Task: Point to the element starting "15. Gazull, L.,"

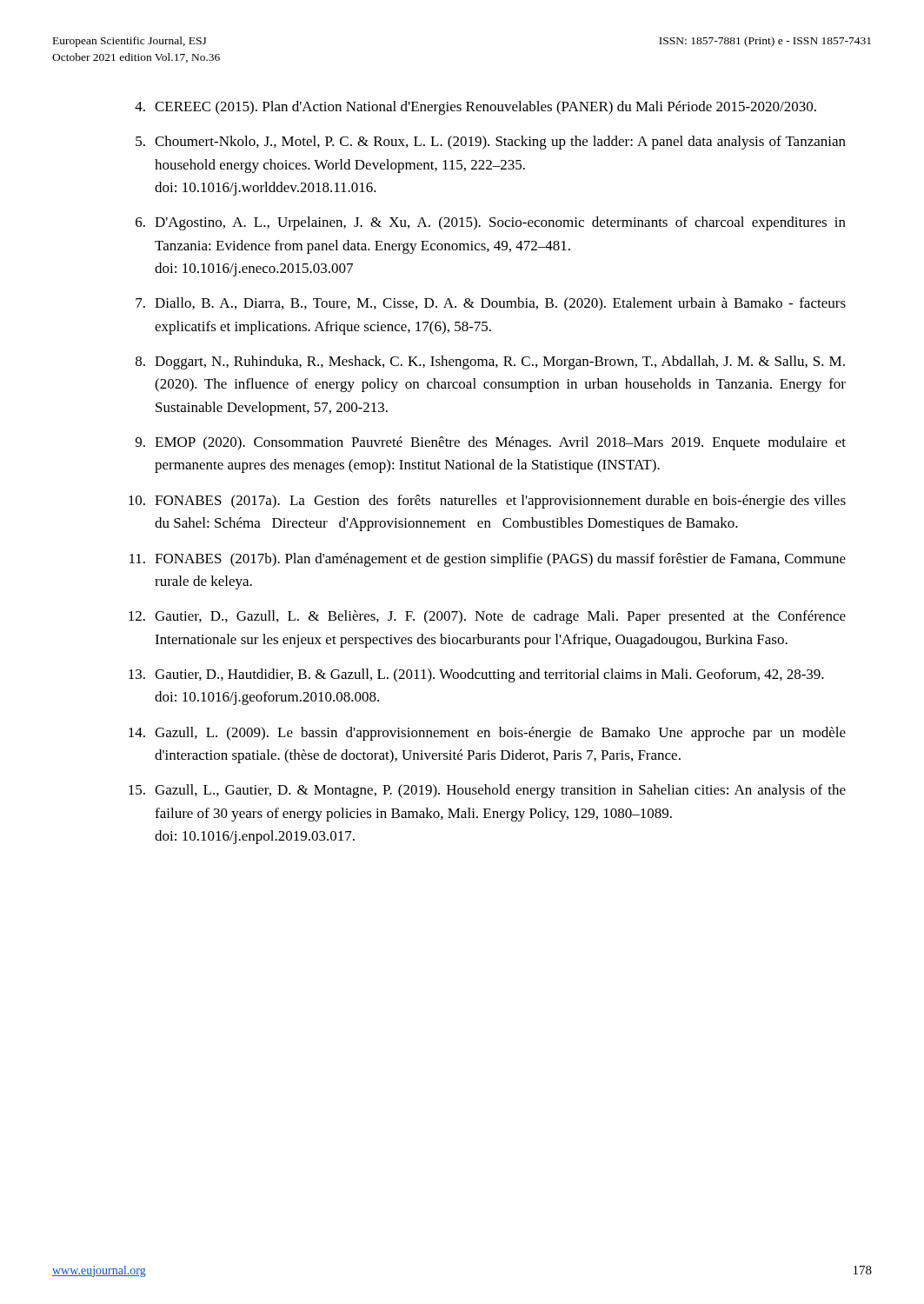Action: point(479,814)
